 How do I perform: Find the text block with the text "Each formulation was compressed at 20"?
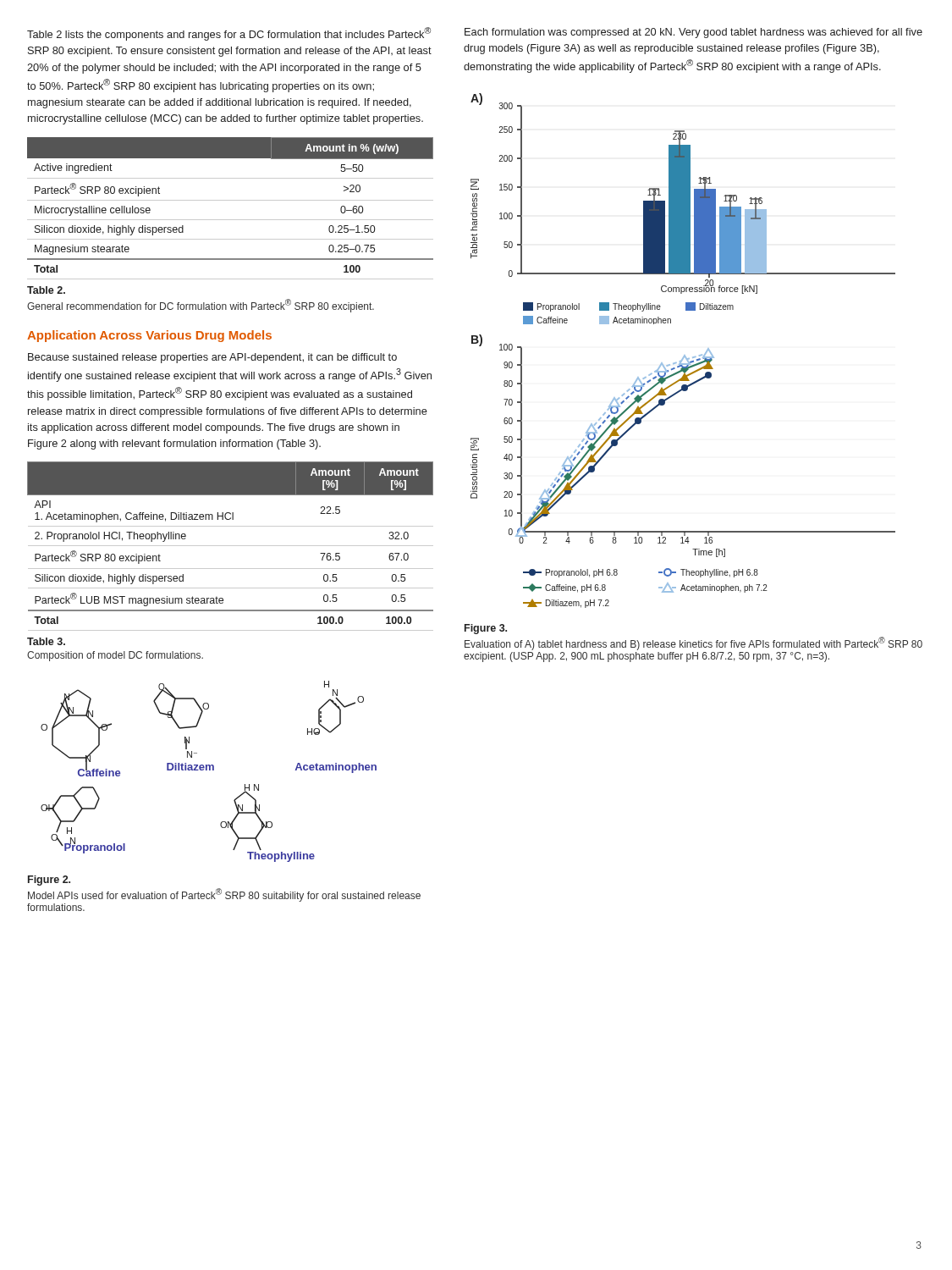[x=693, y=49]
